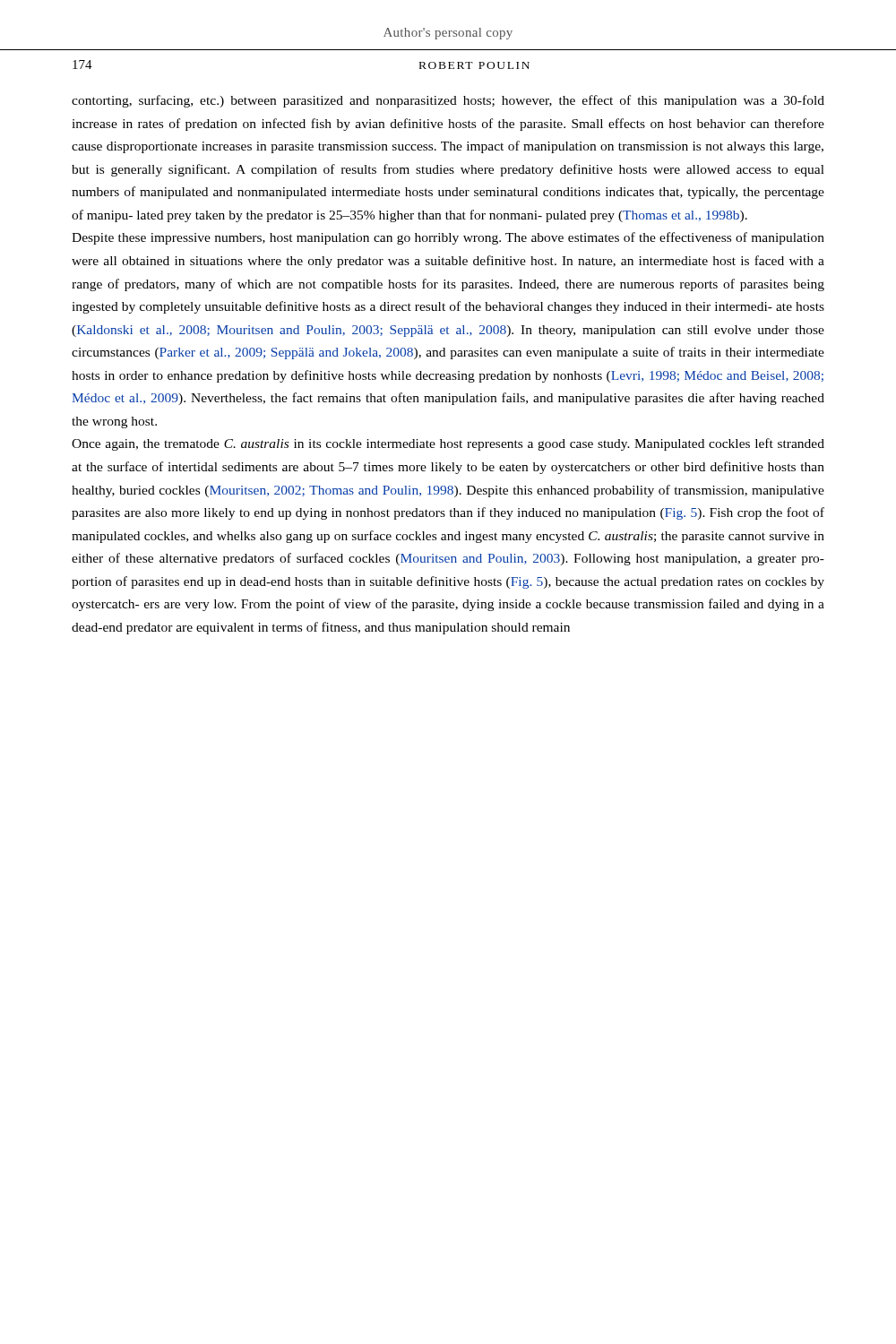Locate the element starting "Despite these impressive numbers, host manipulation can"
The width and height of the screenshot is (896, 1344).
[x=448, y=329]
